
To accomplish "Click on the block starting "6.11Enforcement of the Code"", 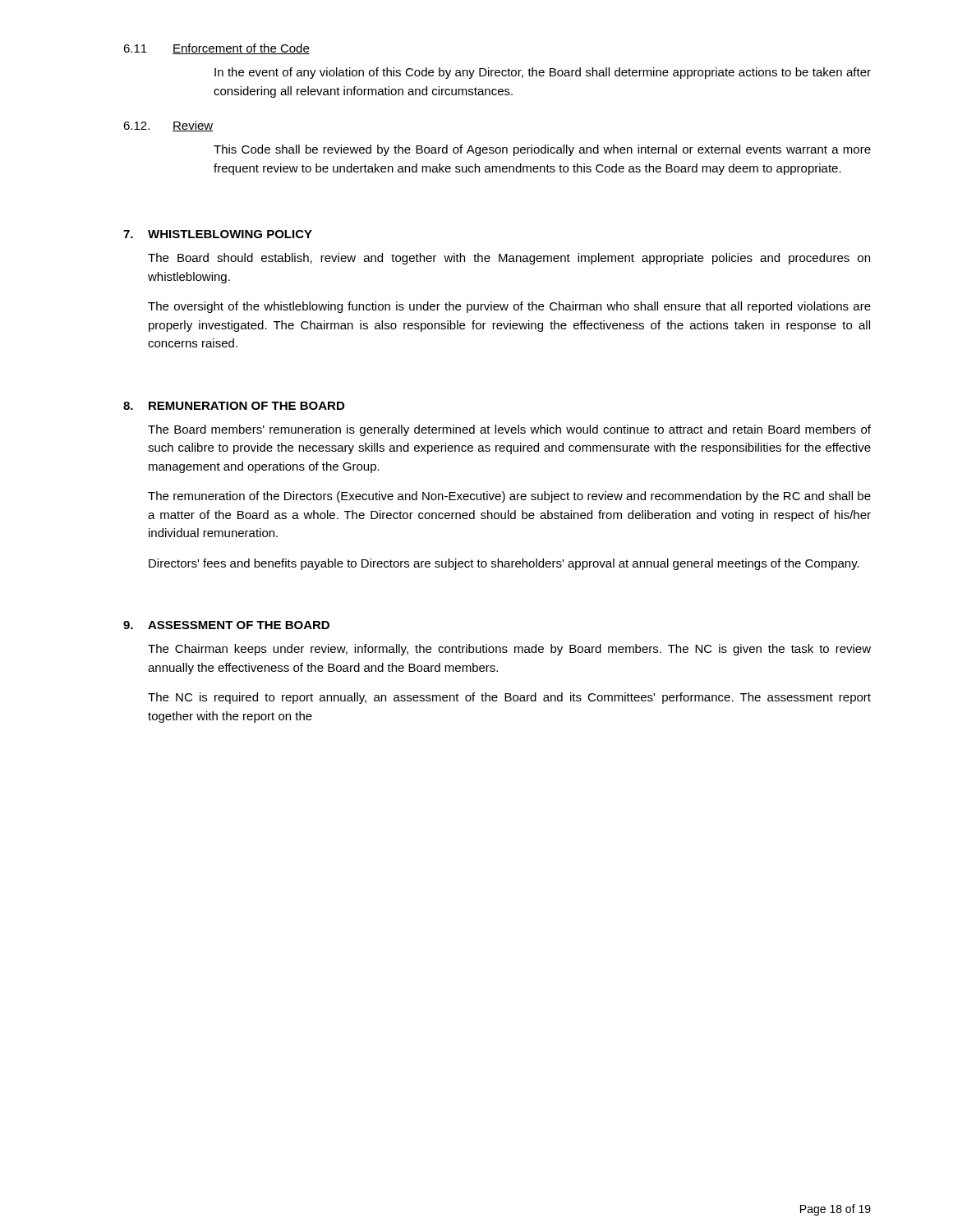I will (x=216, y=48).
